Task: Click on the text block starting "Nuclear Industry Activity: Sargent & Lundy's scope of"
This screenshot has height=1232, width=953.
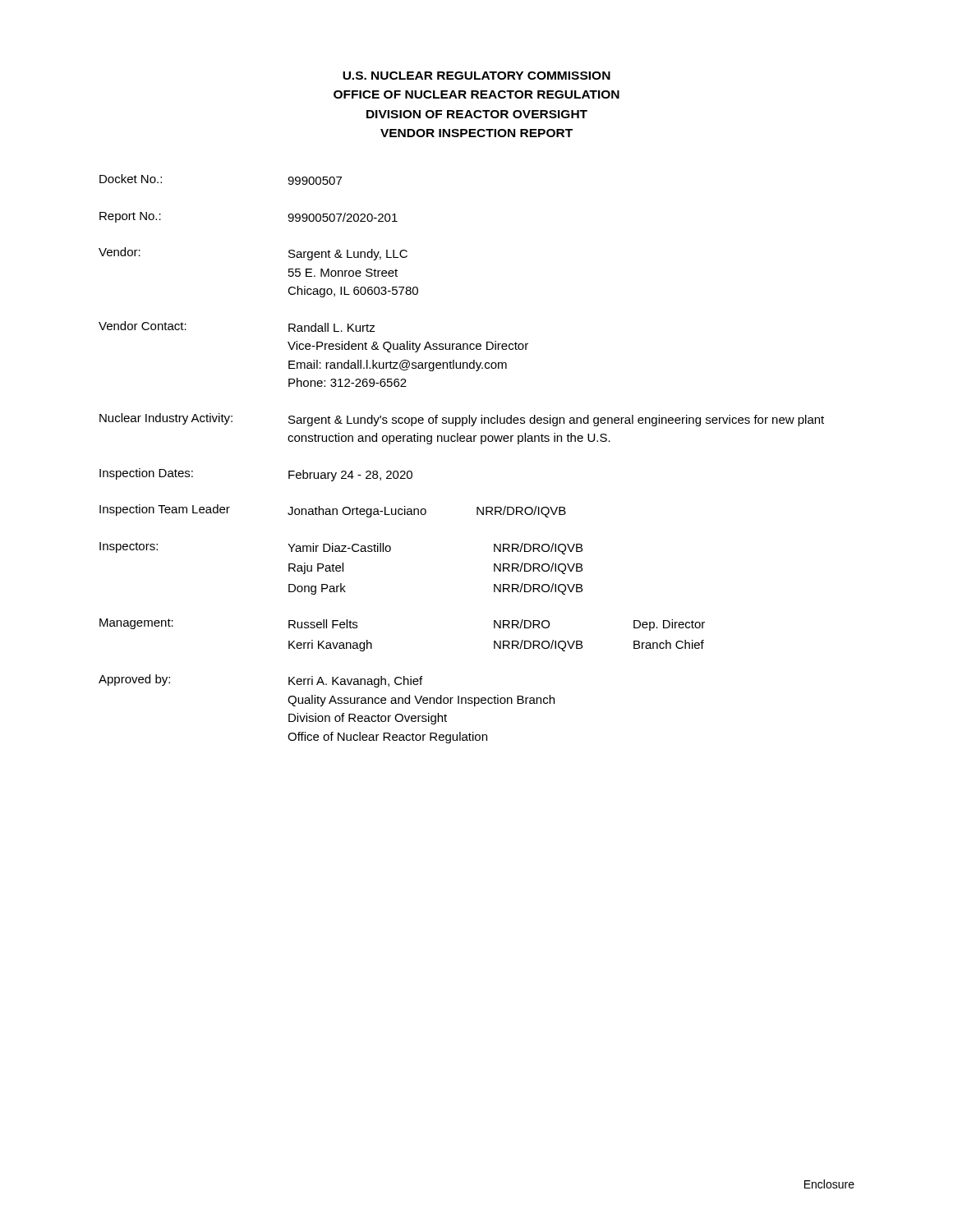Action: tap(476, 429)
